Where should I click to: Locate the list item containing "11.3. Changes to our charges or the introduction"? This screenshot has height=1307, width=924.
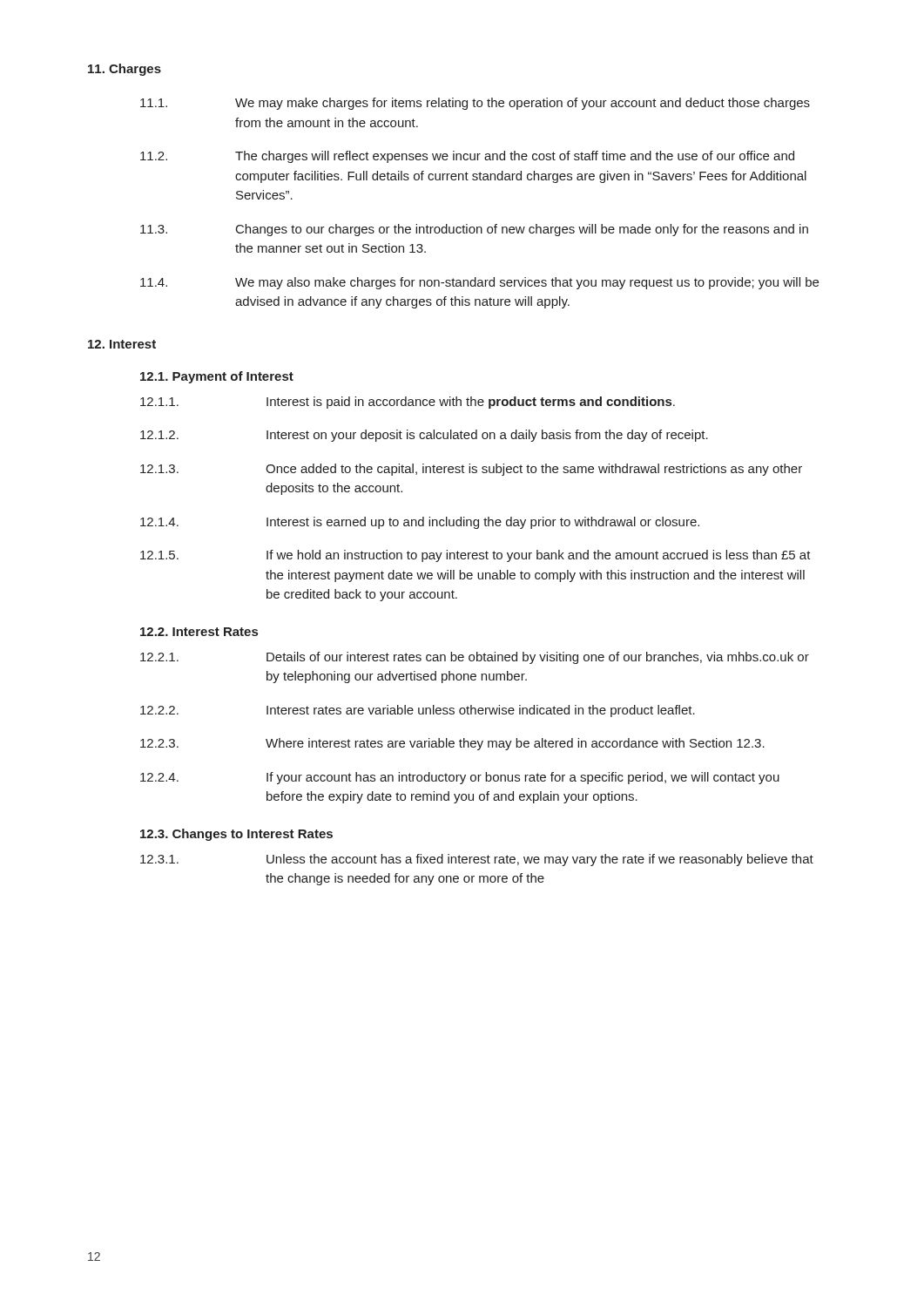pos(479,239)
